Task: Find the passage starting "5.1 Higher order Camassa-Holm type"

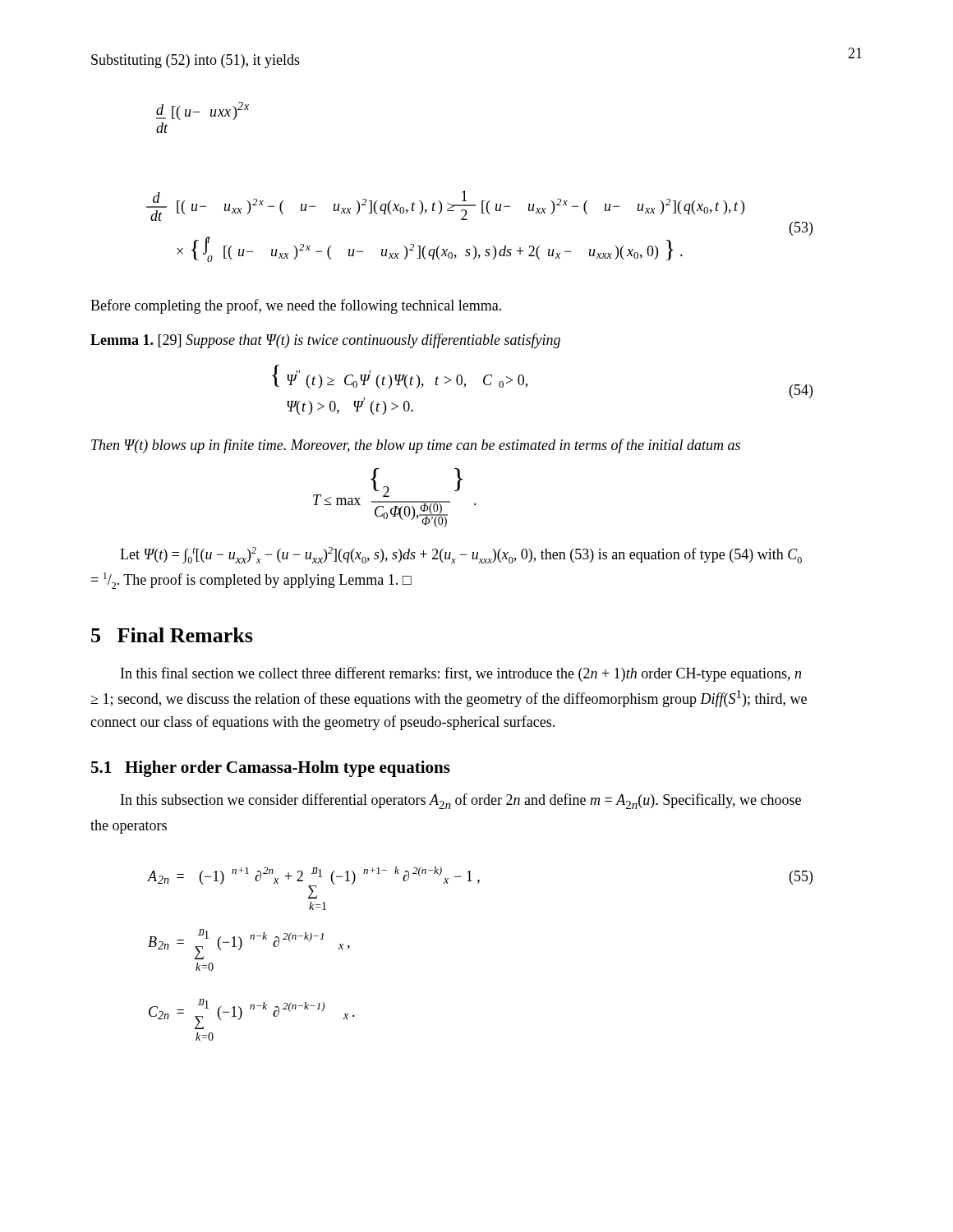Action: (270, 767)
